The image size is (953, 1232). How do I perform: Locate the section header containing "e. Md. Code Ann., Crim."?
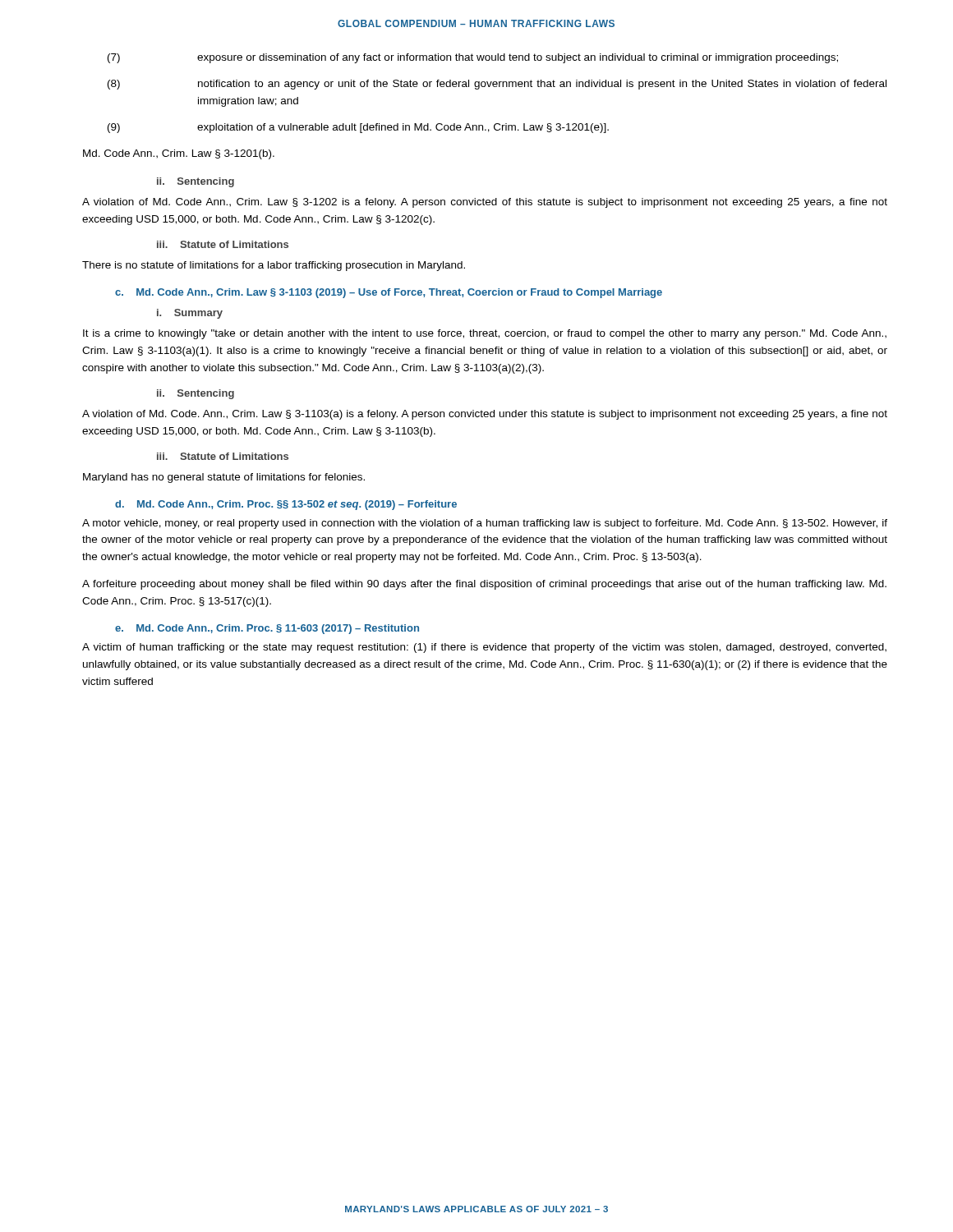(267, 628)
